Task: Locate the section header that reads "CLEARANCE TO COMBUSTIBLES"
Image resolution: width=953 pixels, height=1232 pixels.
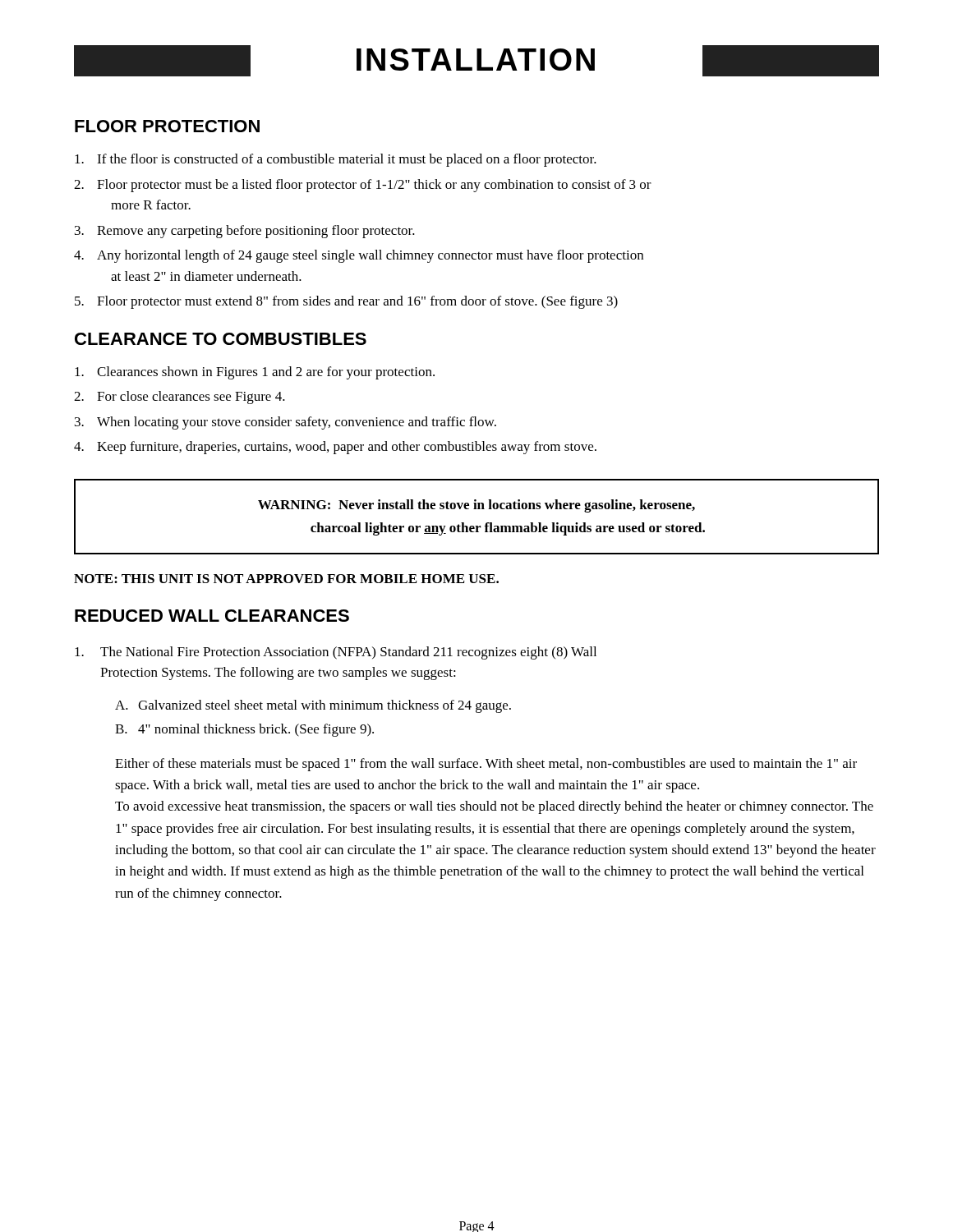Action: [220, 338]
